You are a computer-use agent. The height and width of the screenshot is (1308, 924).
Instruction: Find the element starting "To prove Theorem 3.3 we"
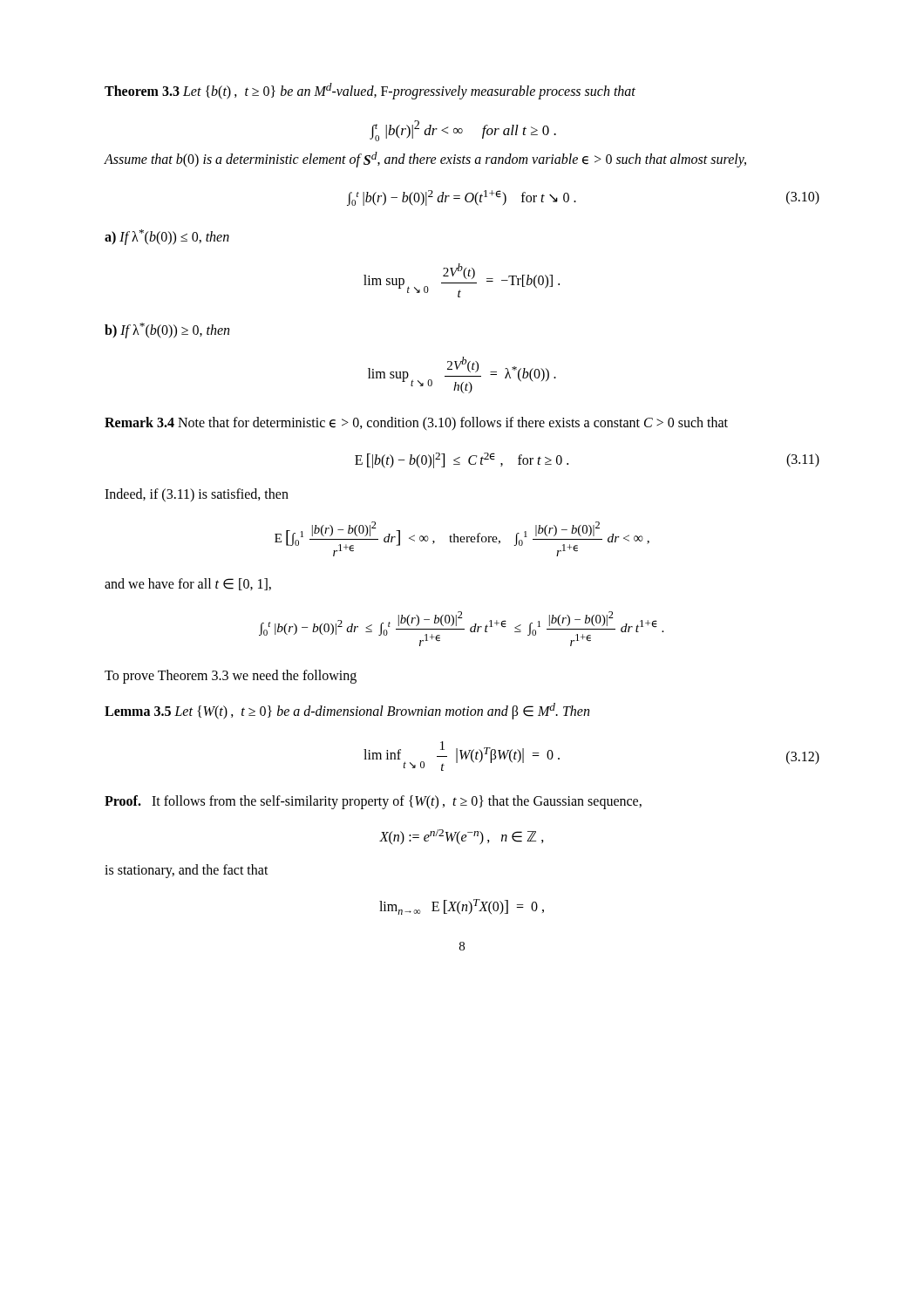[231, 675]
